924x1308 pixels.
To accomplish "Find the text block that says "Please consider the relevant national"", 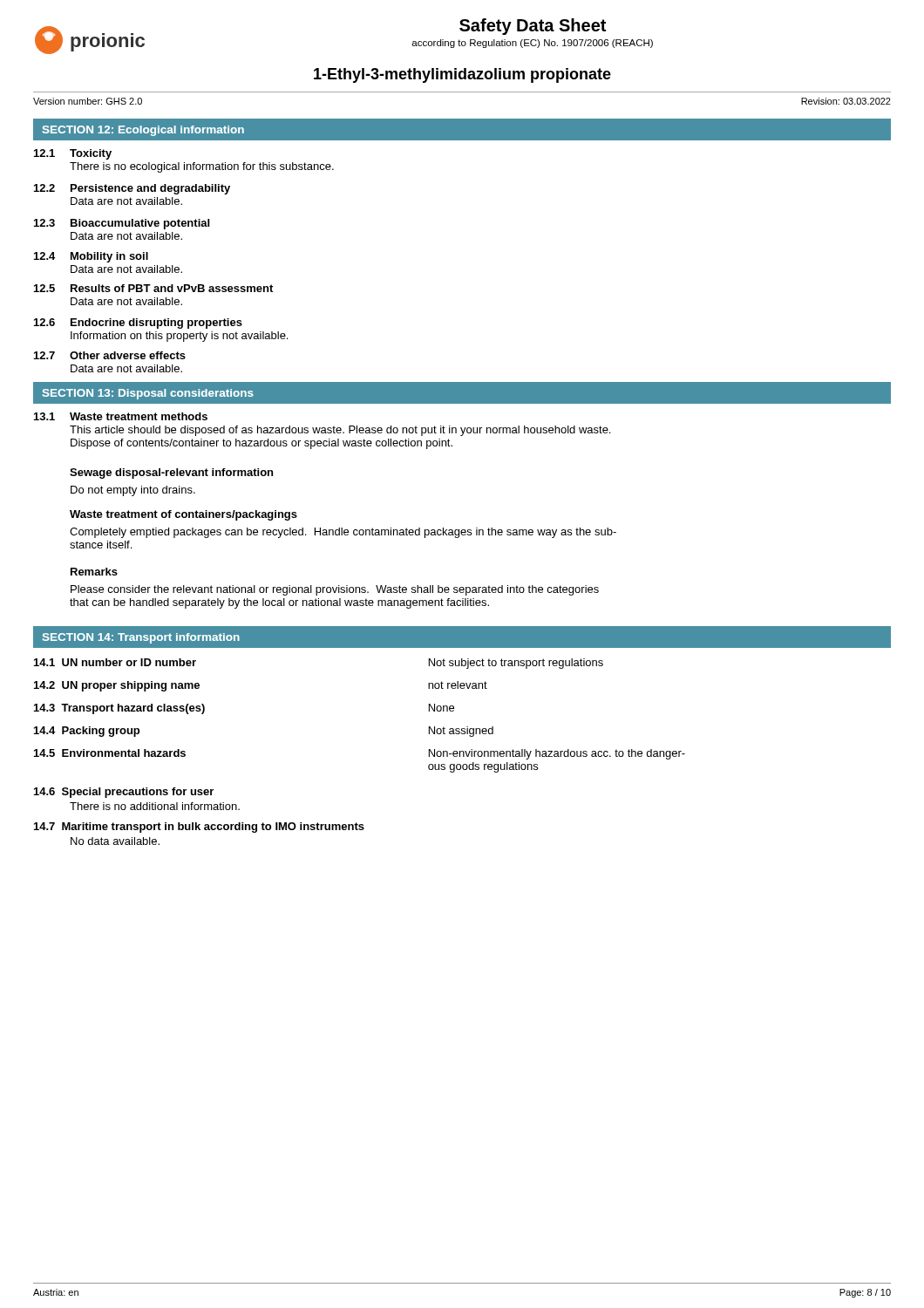I will point(334,596).
